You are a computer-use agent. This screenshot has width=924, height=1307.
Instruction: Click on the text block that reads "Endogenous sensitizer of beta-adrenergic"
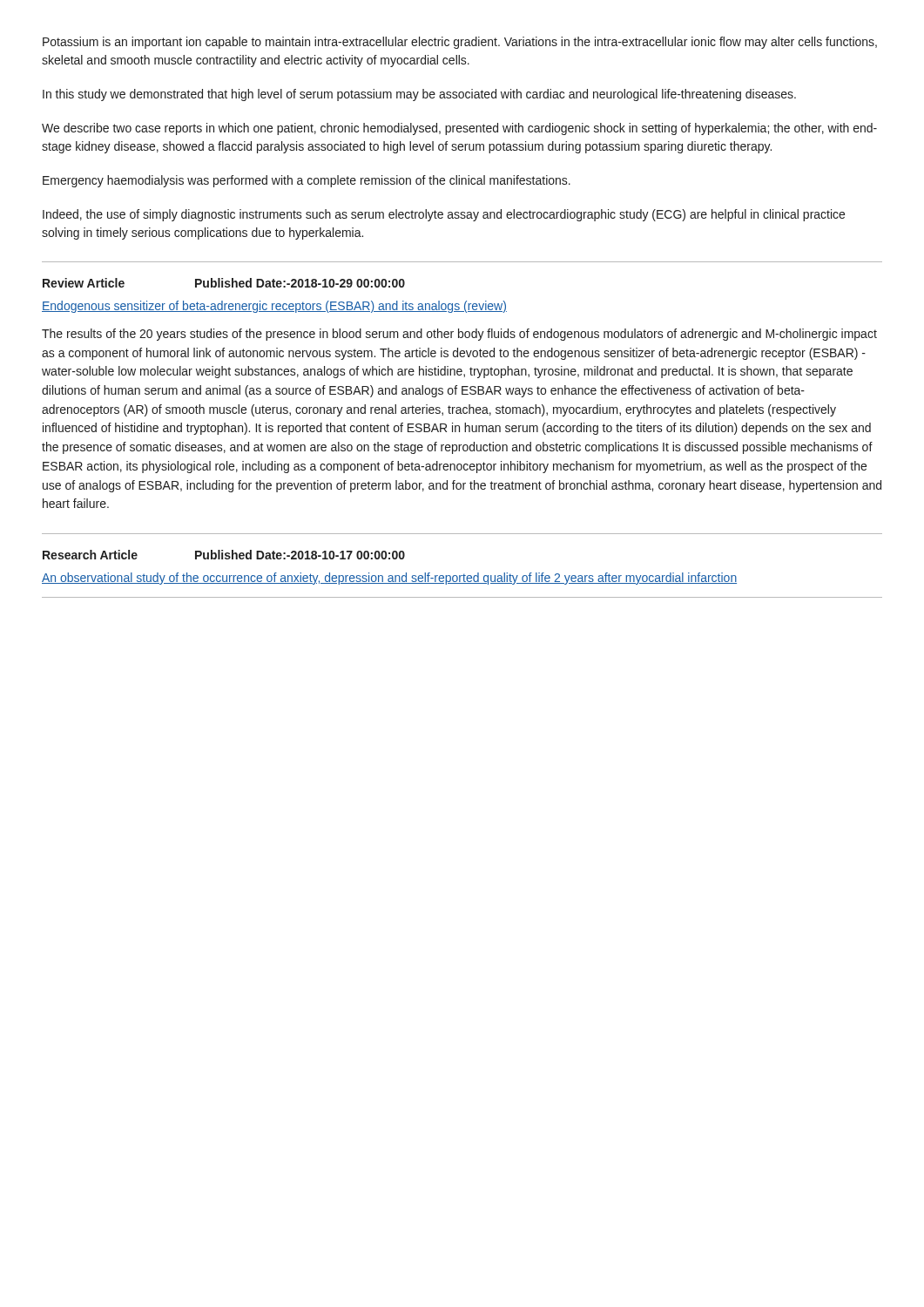pos(274,306)
